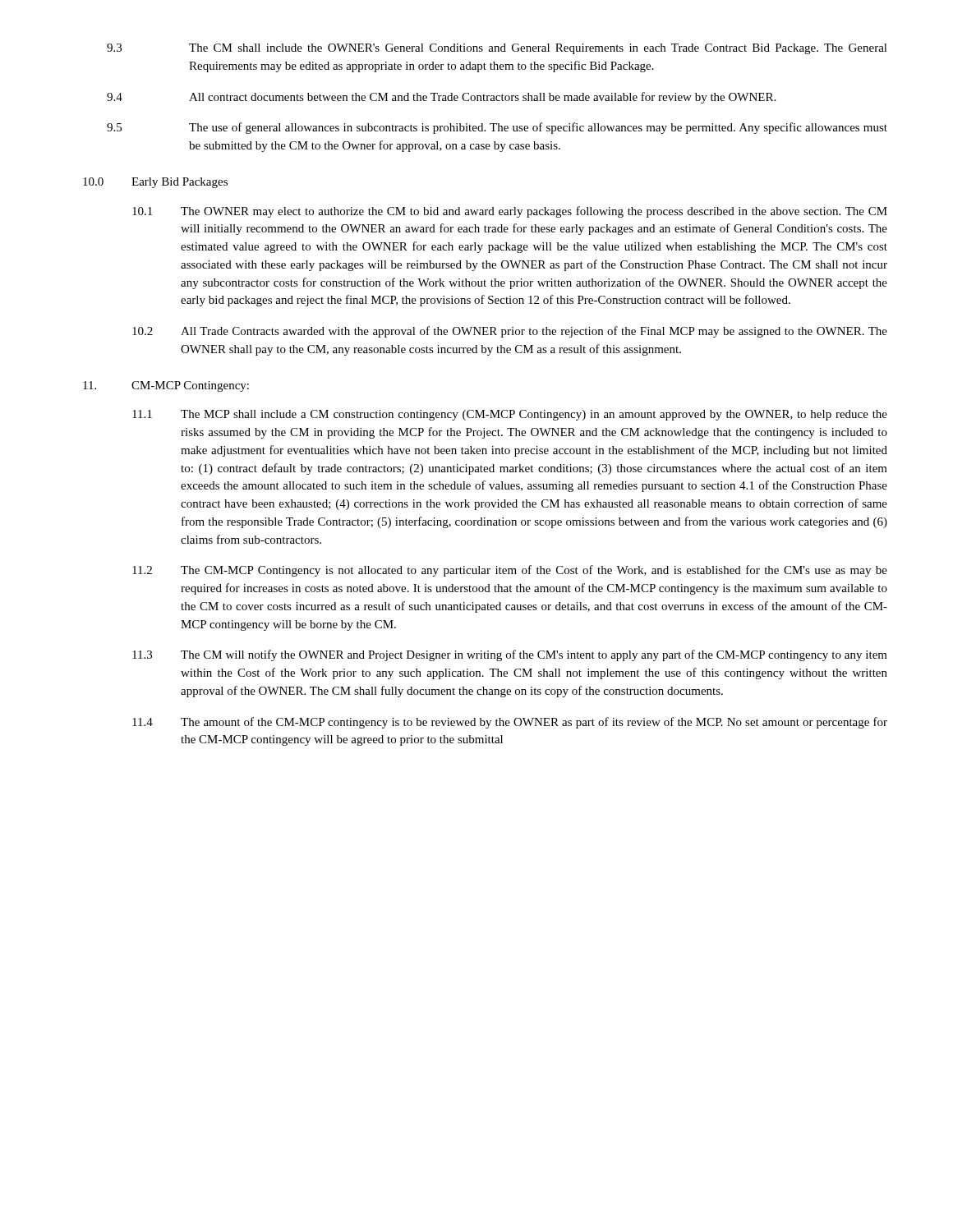Point to the text block starting "11. CM-MCP Contingency:"

pyautogui.click(x=166, y=386)
